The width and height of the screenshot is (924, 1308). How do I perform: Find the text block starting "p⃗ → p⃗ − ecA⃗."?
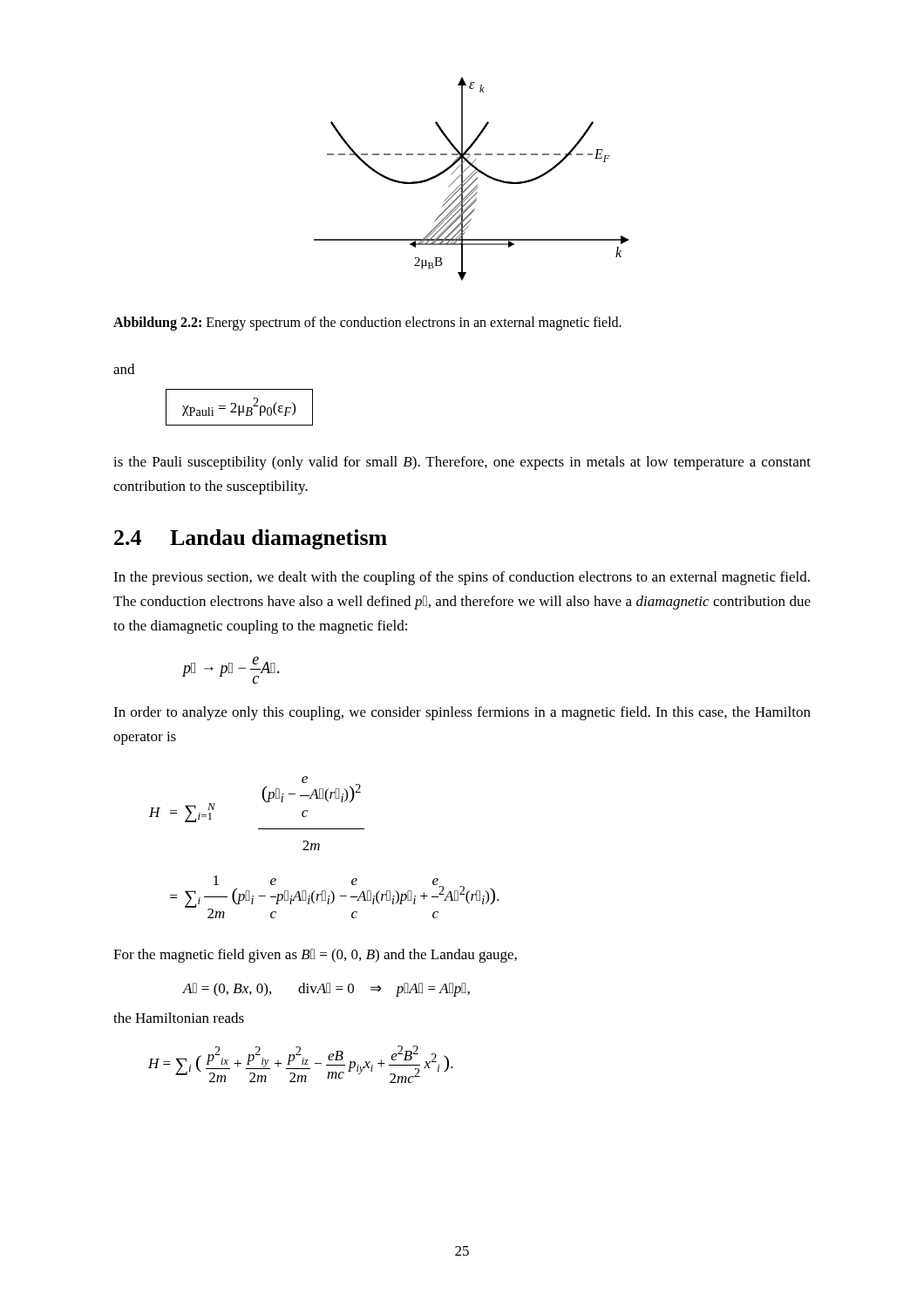232,670
